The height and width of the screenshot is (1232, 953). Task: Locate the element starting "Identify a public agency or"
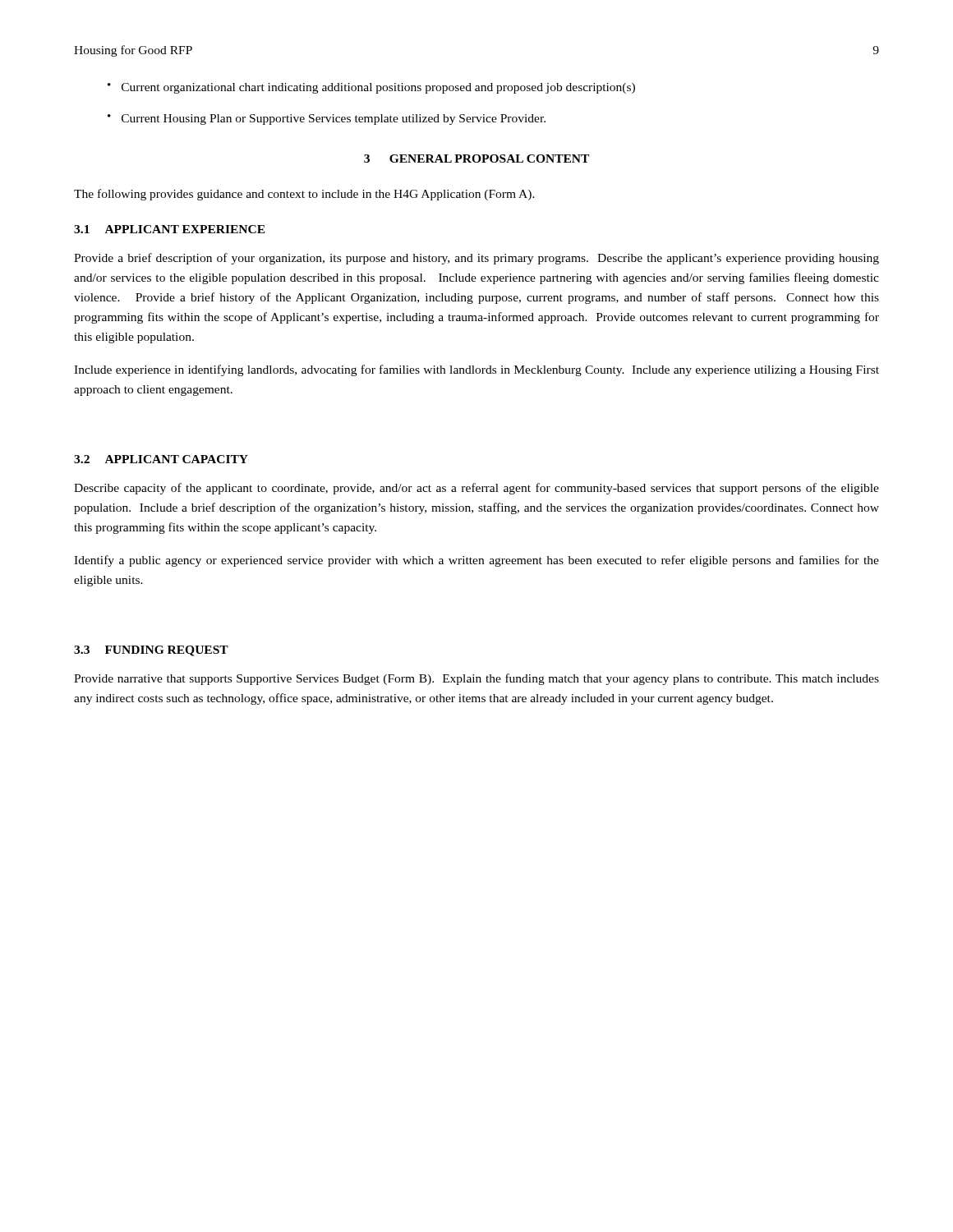(476, 570)
